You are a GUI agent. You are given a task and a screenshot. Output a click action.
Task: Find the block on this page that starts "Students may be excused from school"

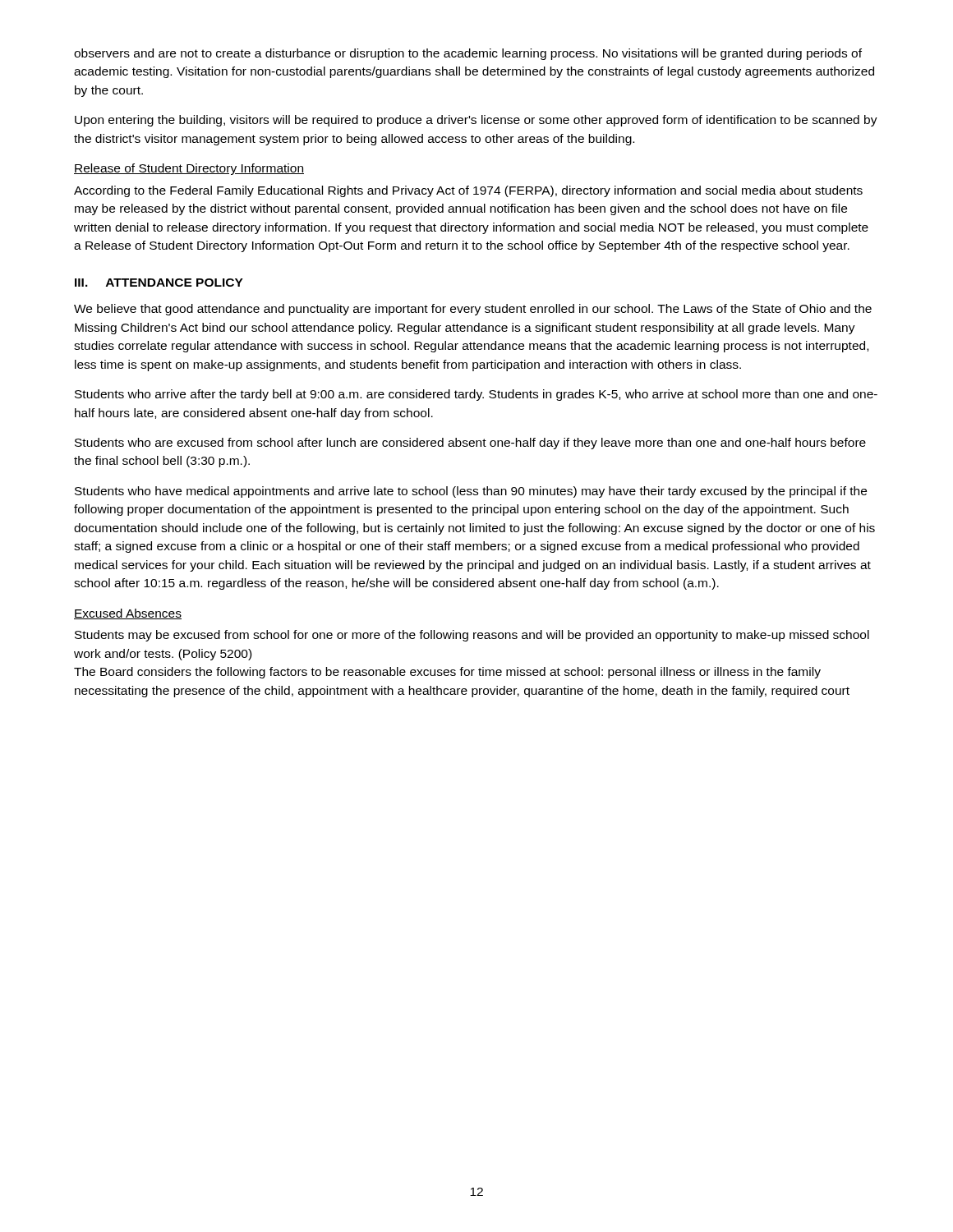coord(476,663)
